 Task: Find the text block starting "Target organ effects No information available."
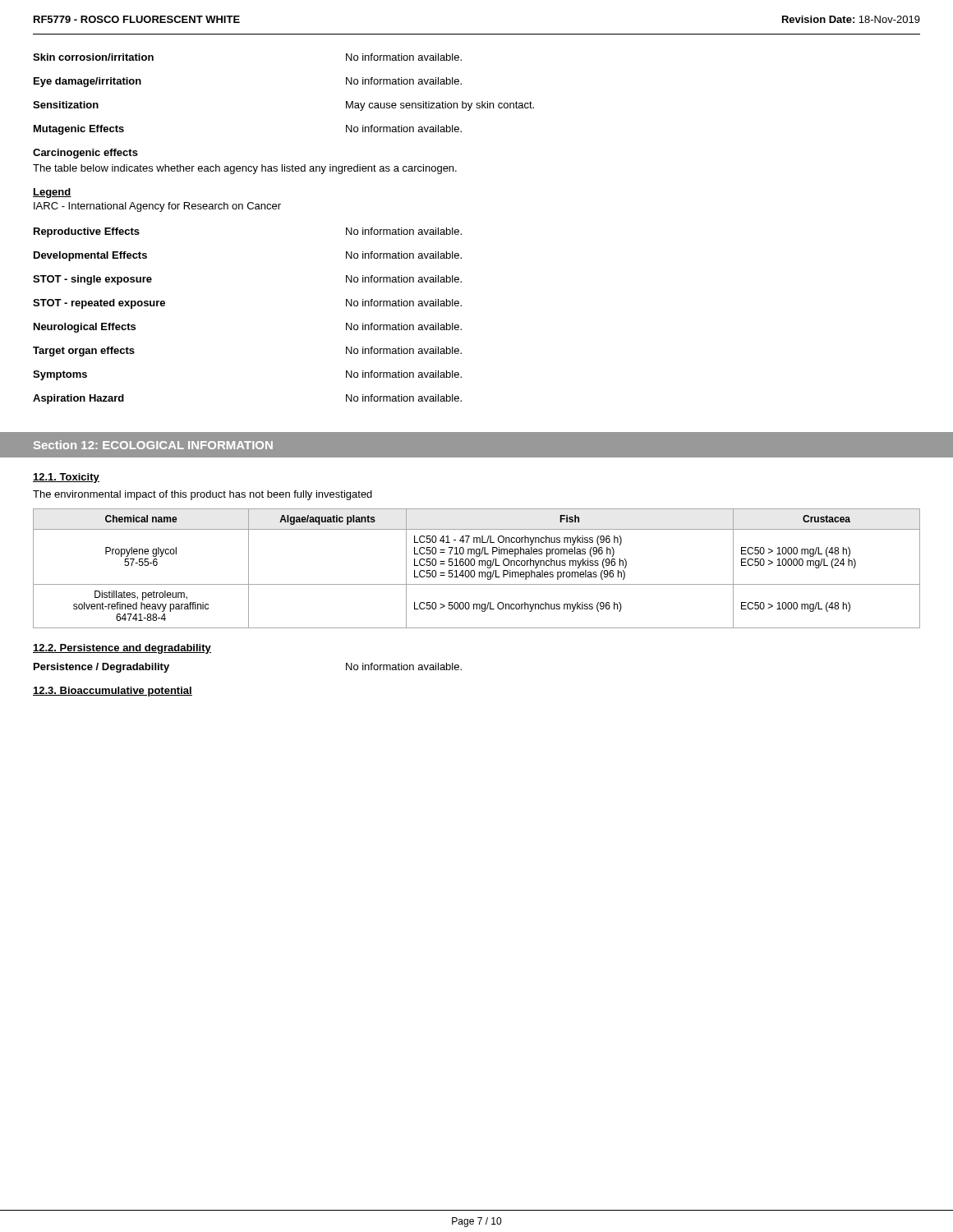tap(87, 351)
